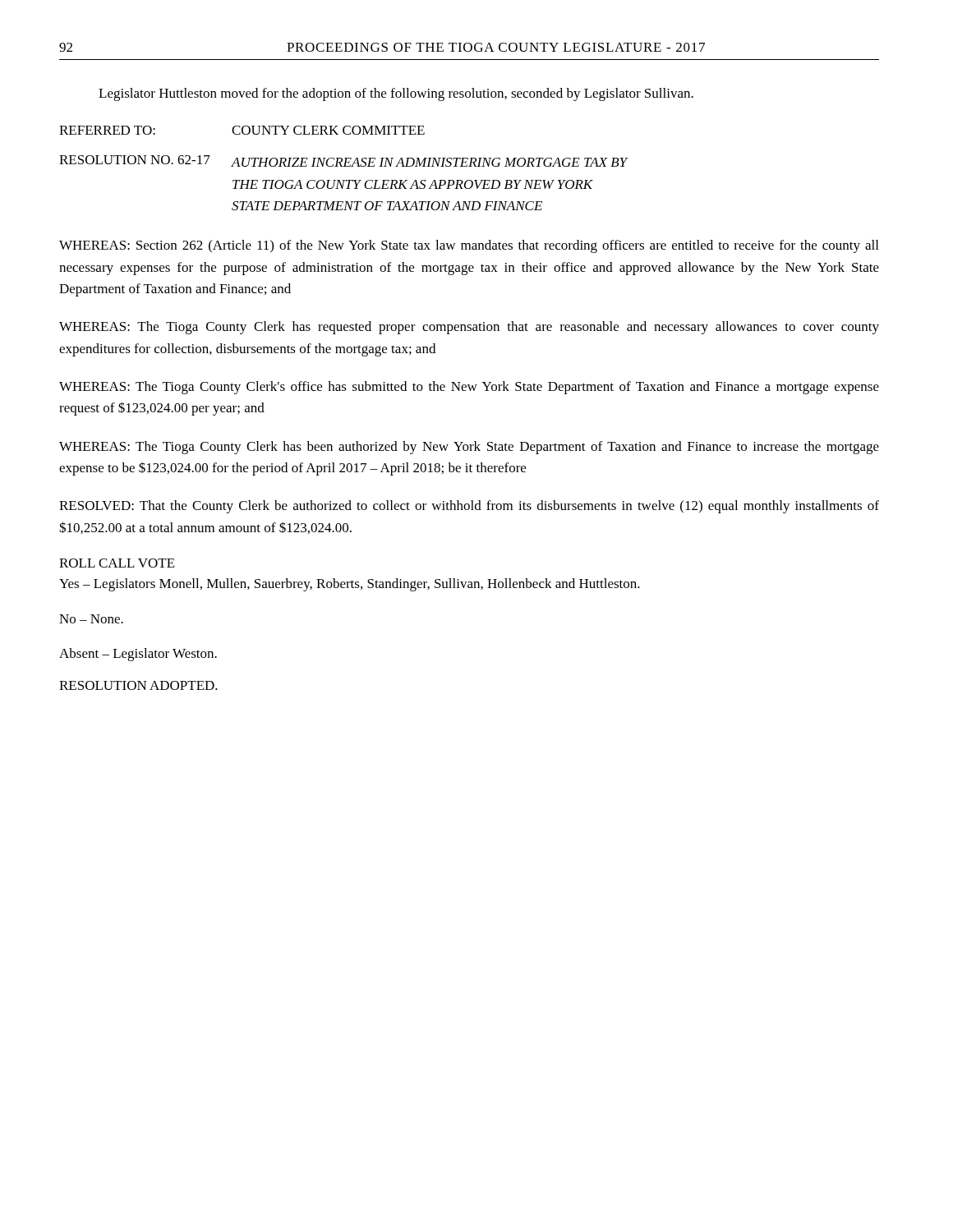Find the block on this page that starts "RESOLUTION NO. 62-17 AUTHORIZE INCREASE IN"
The image size is (953, 1232).
point(343,185)
